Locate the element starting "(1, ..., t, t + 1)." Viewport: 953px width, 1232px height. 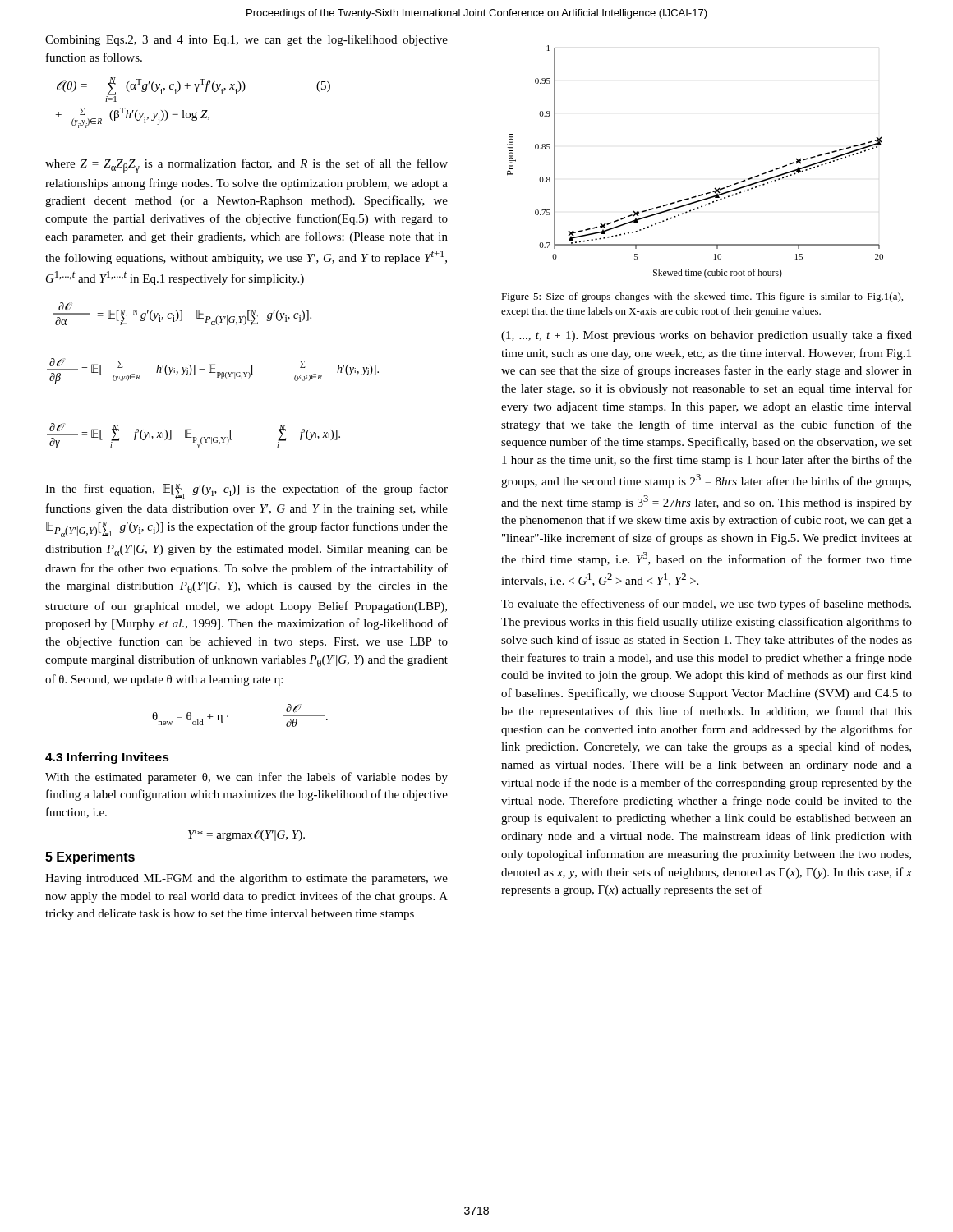707,458
